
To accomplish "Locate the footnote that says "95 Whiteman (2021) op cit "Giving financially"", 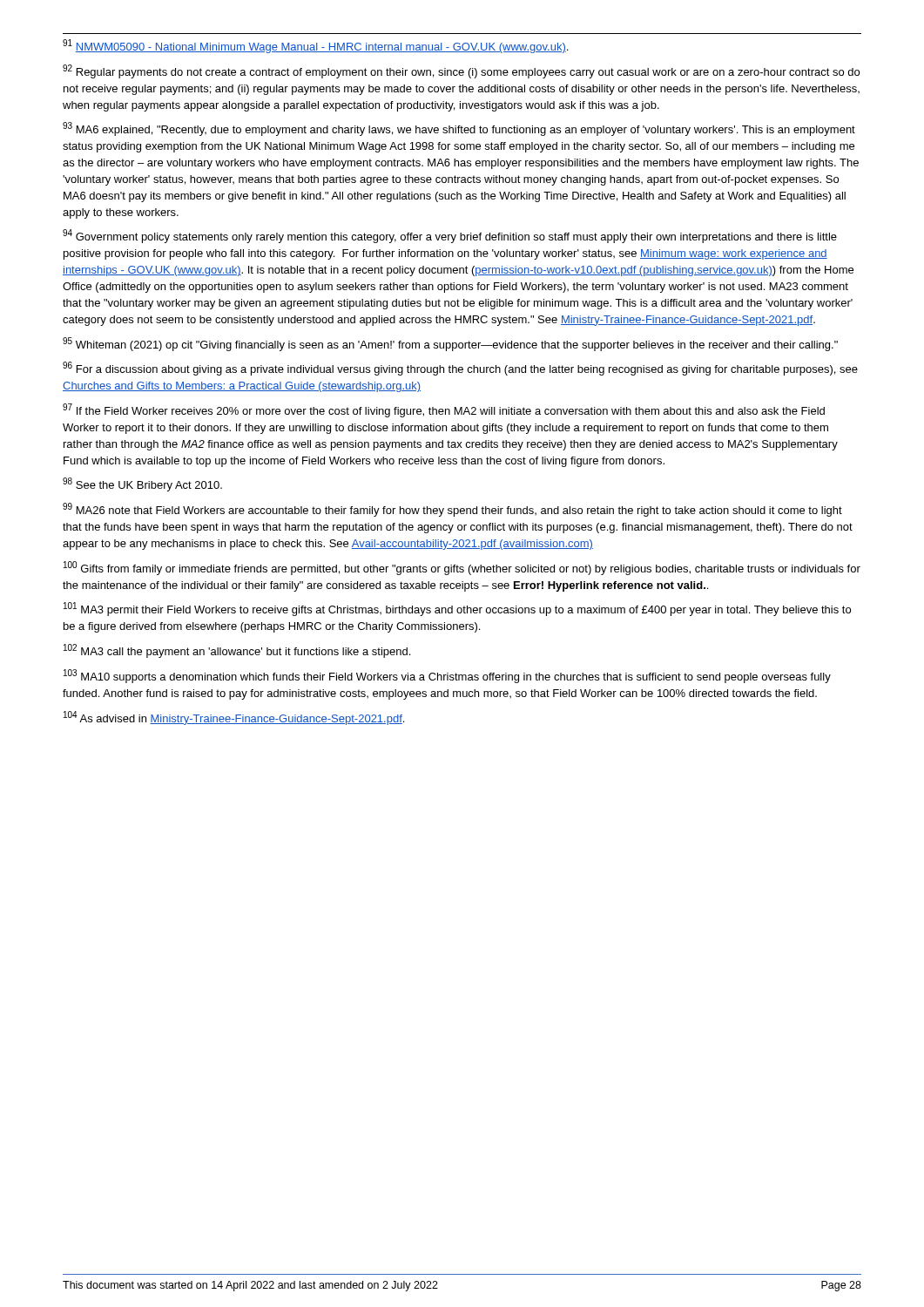I will (450, 344).
